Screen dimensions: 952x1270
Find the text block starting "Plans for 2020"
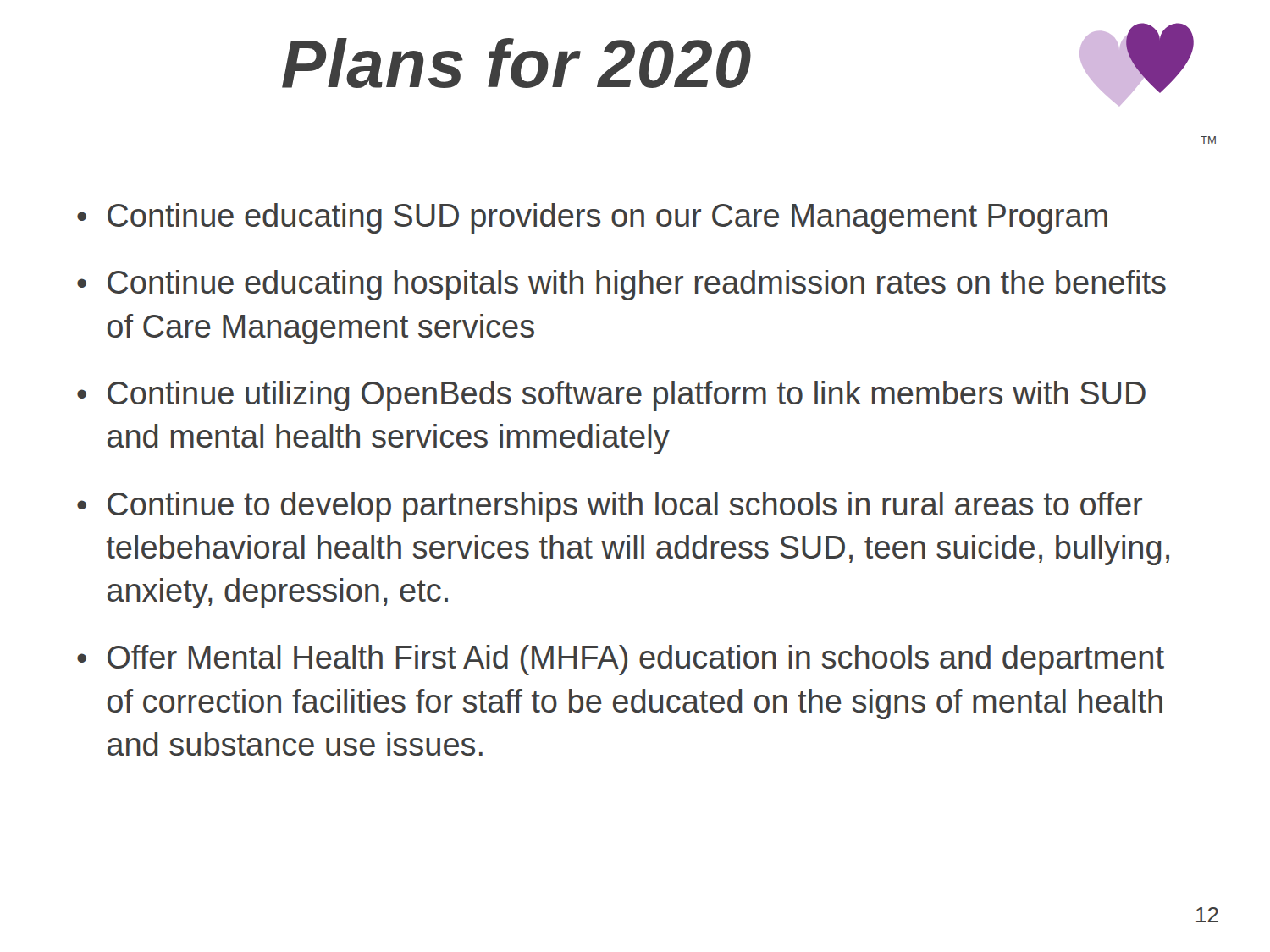point(517,64)
